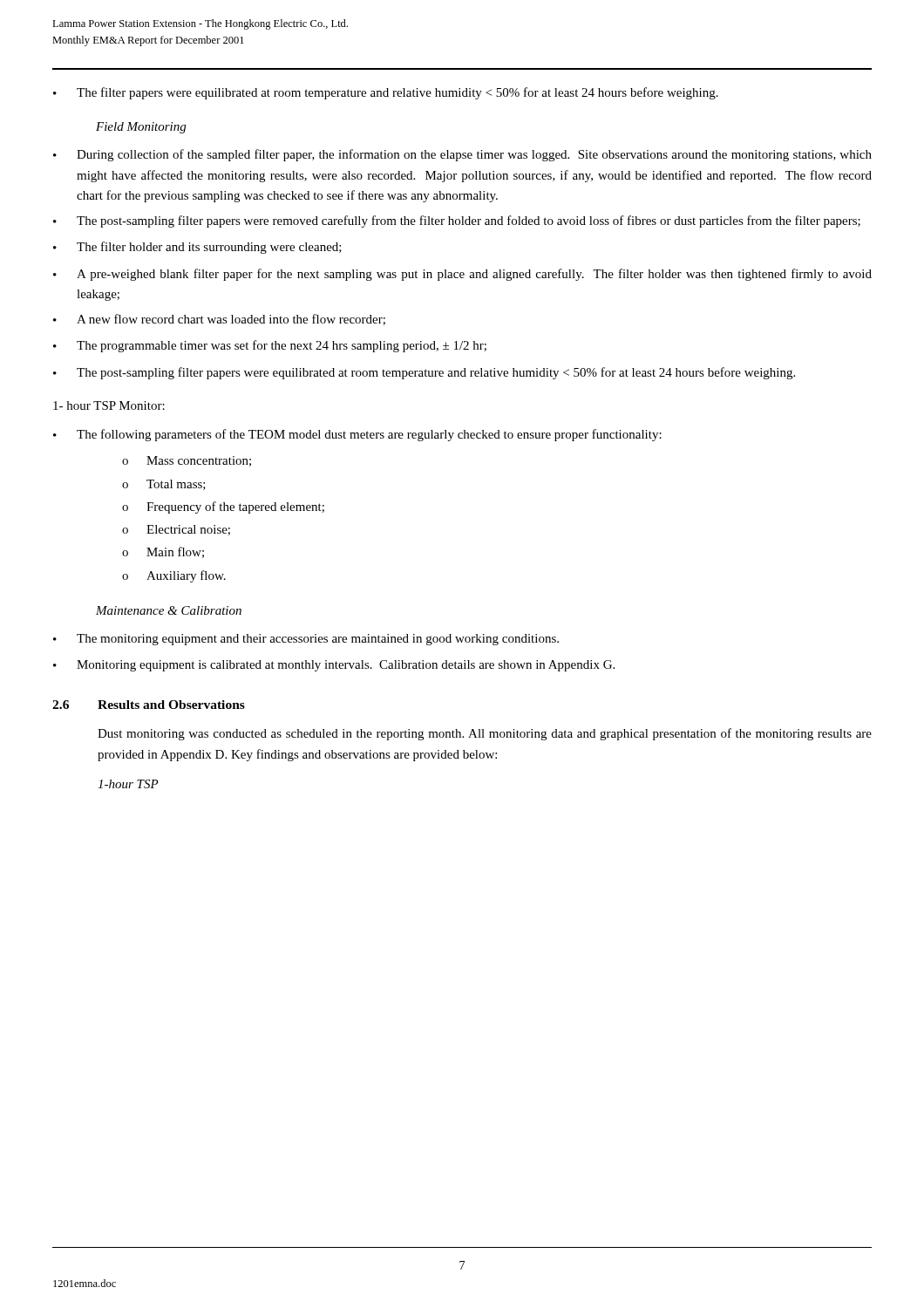Click where it says "o Mass concentration;"

[x=187, y=461]
